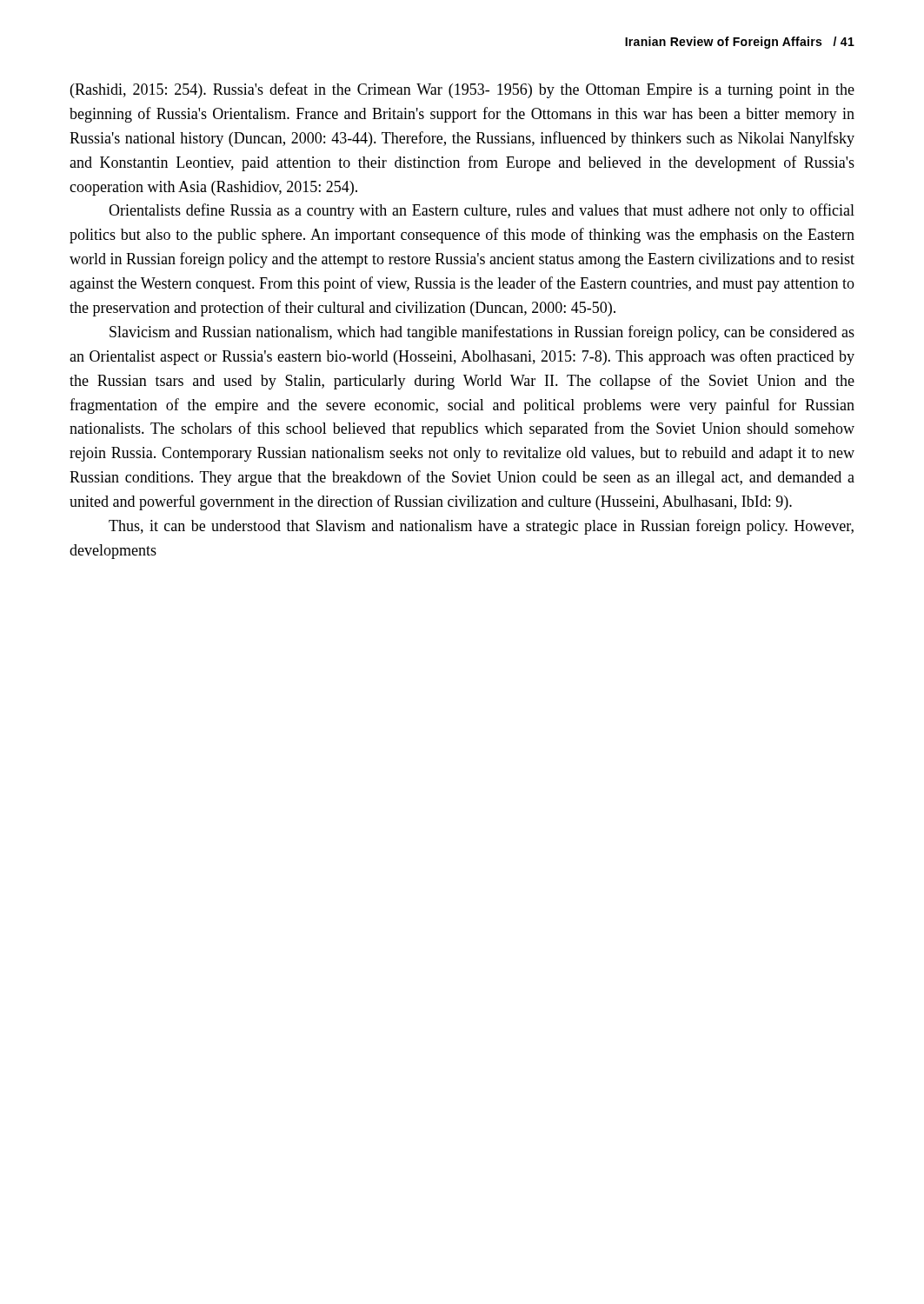
Task: Click the passage that begins "(Rashidi, 2015: 254)."
Action: (x=462, y=139)
